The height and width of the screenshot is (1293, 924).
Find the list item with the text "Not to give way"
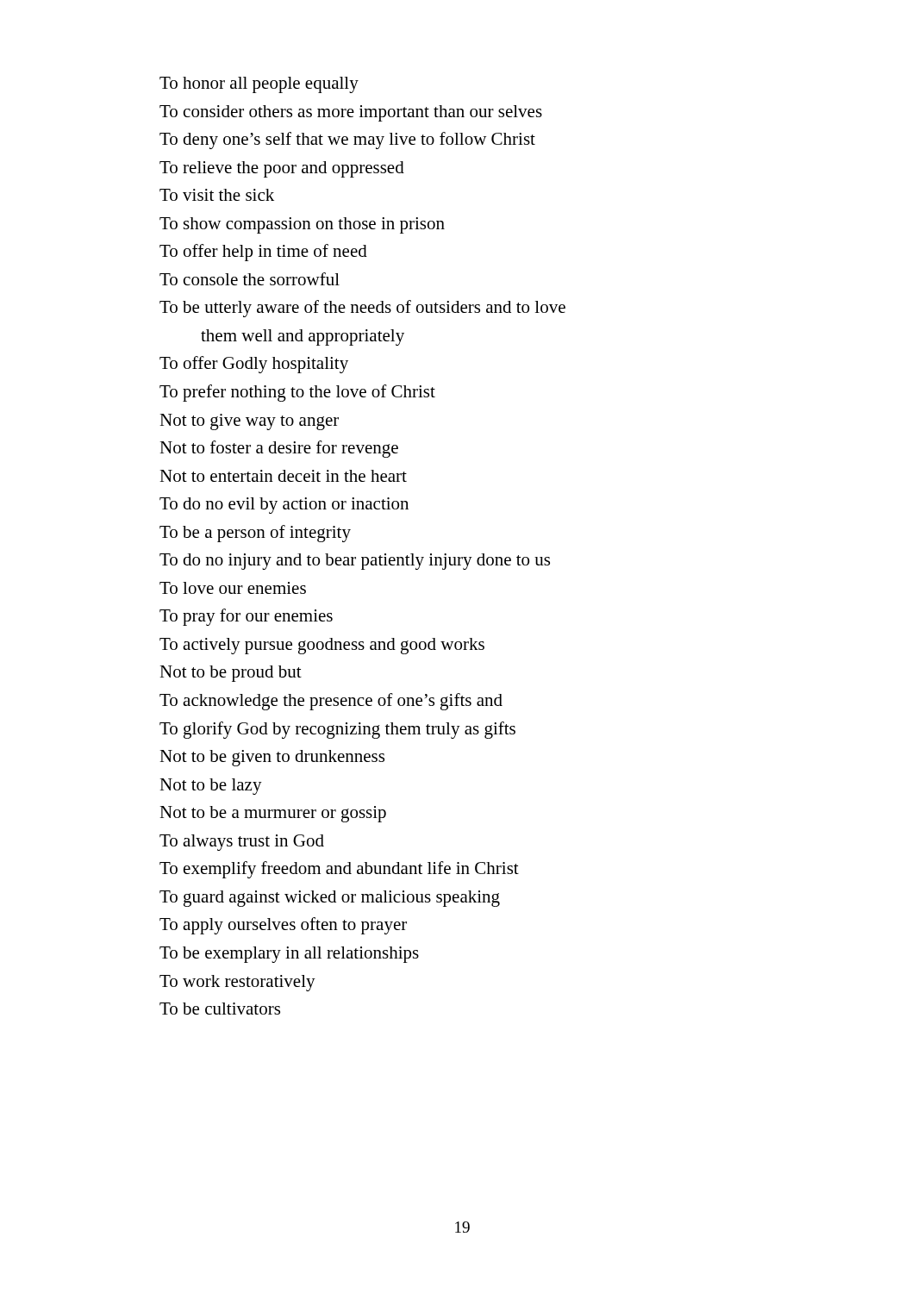pyautogui.click(x=249, y=419)
